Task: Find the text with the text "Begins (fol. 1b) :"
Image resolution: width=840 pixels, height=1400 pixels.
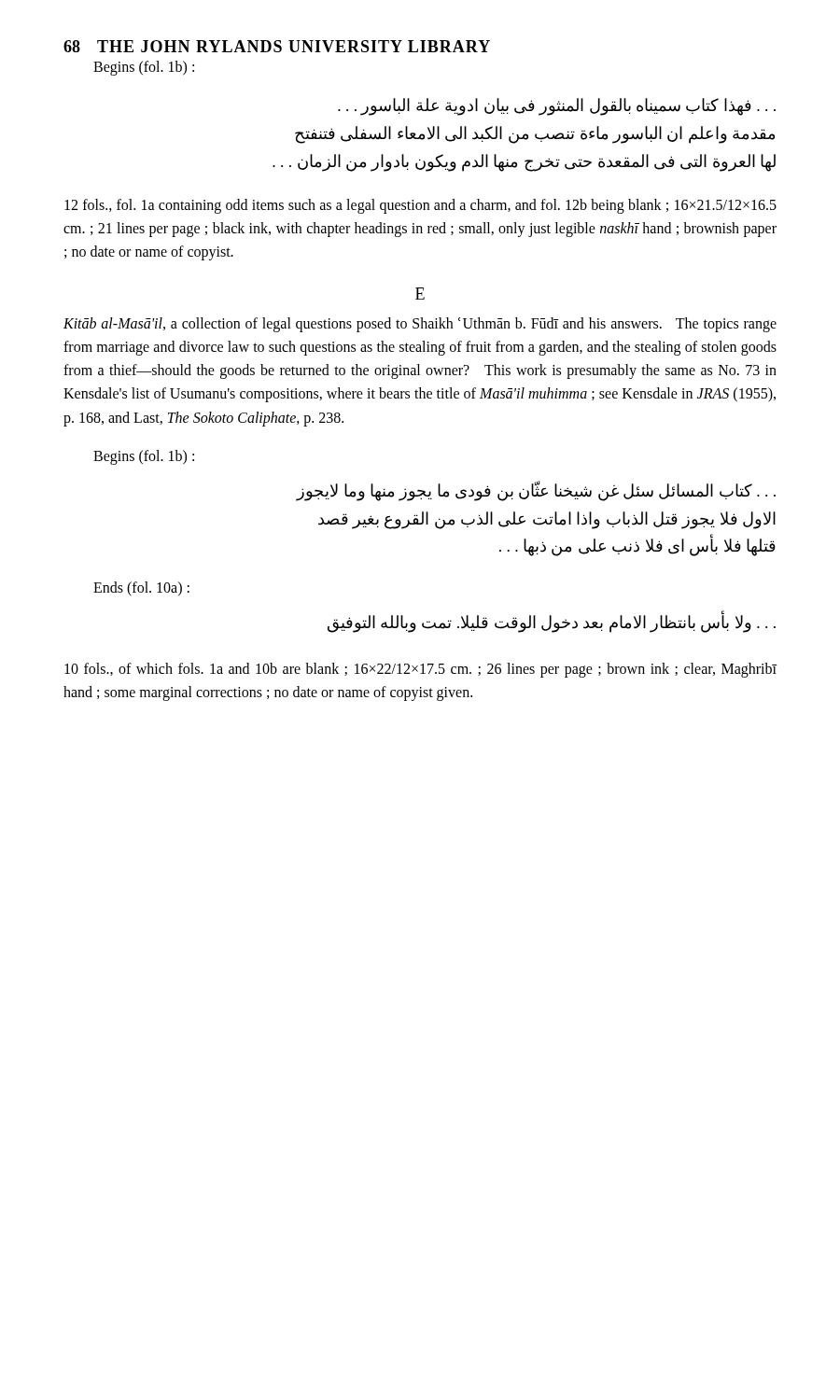Action: 144,456
